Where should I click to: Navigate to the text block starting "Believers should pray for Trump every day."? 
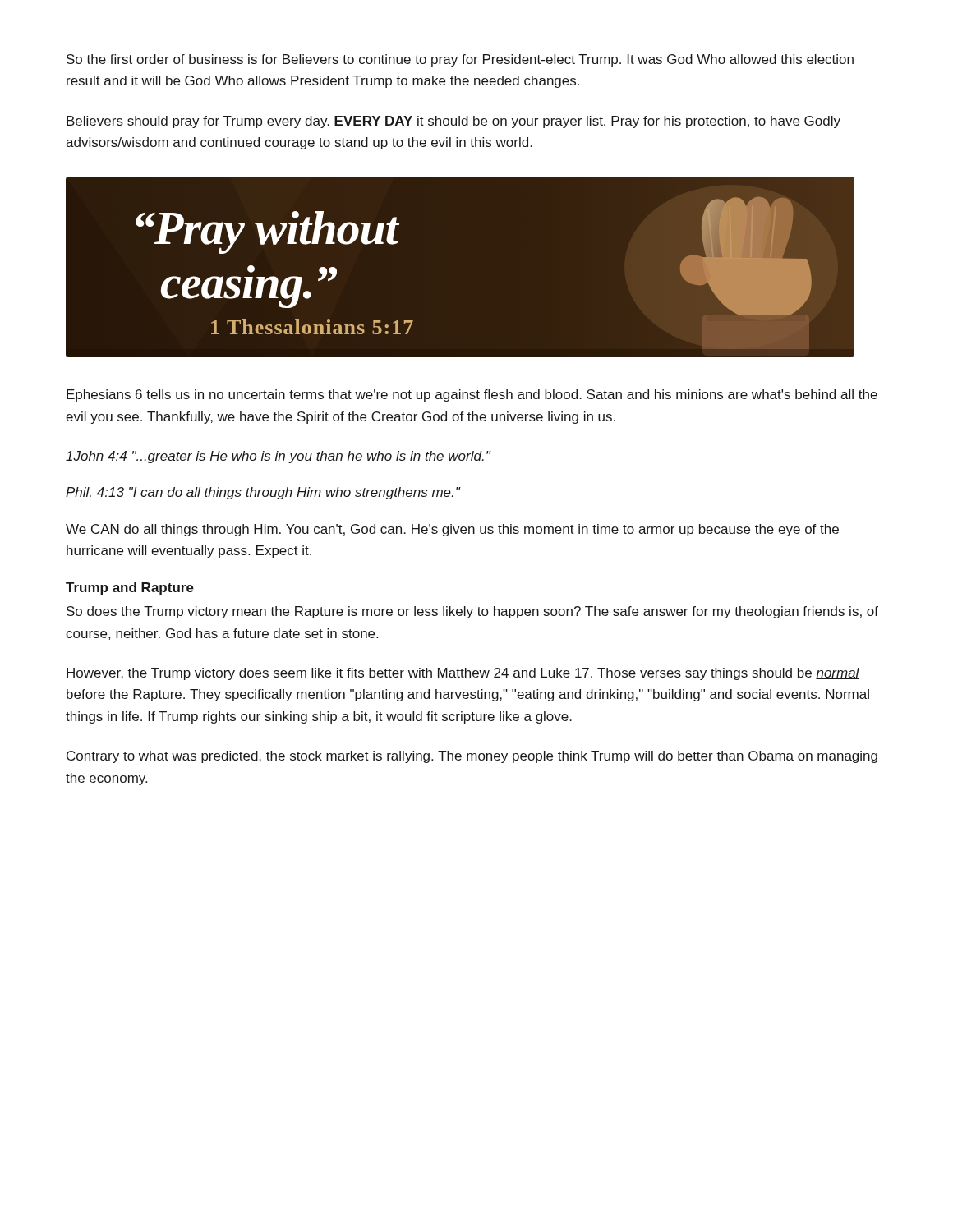tap(453, 132)
